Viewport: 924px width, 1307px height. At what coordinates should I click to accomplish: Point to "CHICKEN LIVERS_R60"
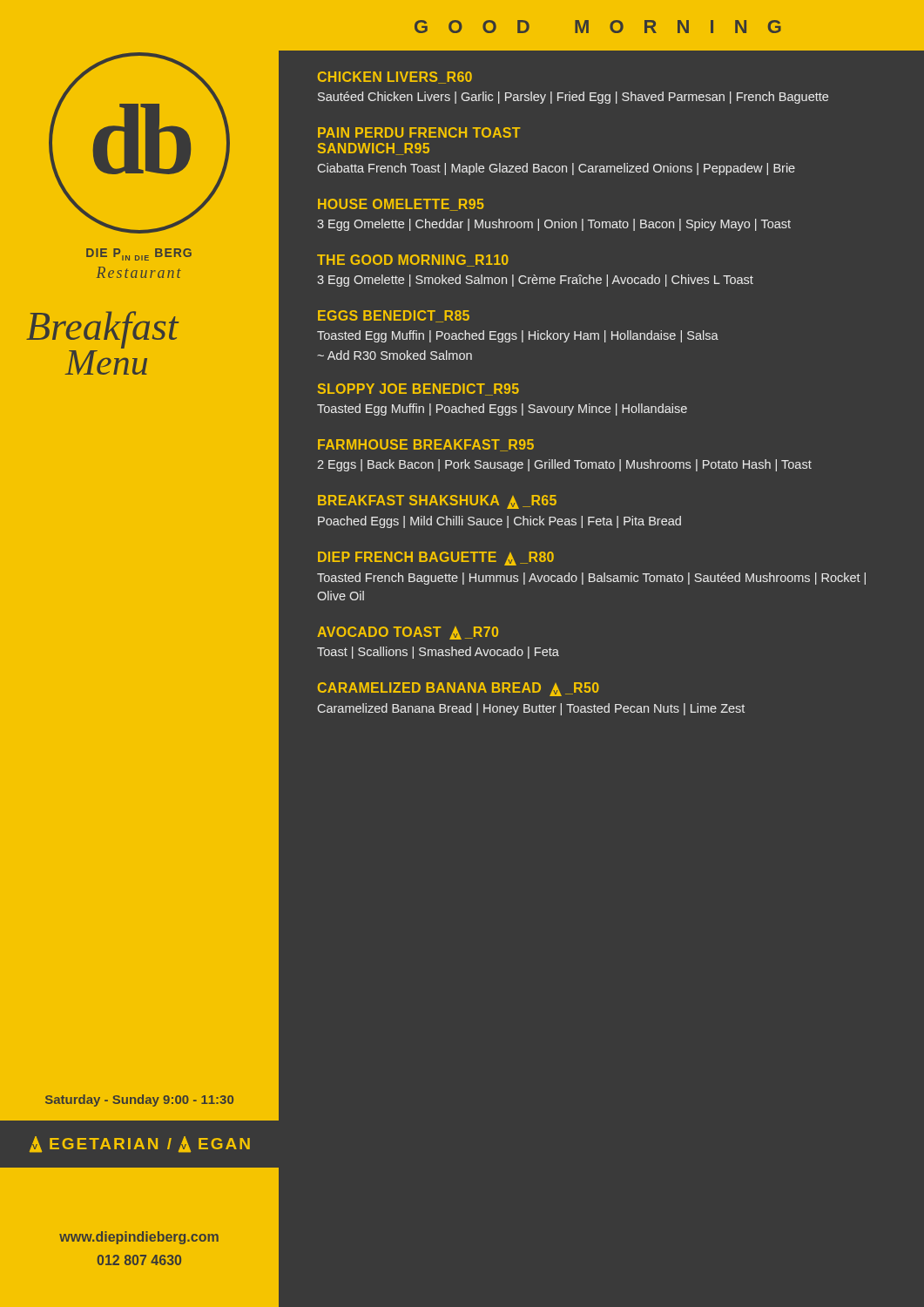[395, 77]
